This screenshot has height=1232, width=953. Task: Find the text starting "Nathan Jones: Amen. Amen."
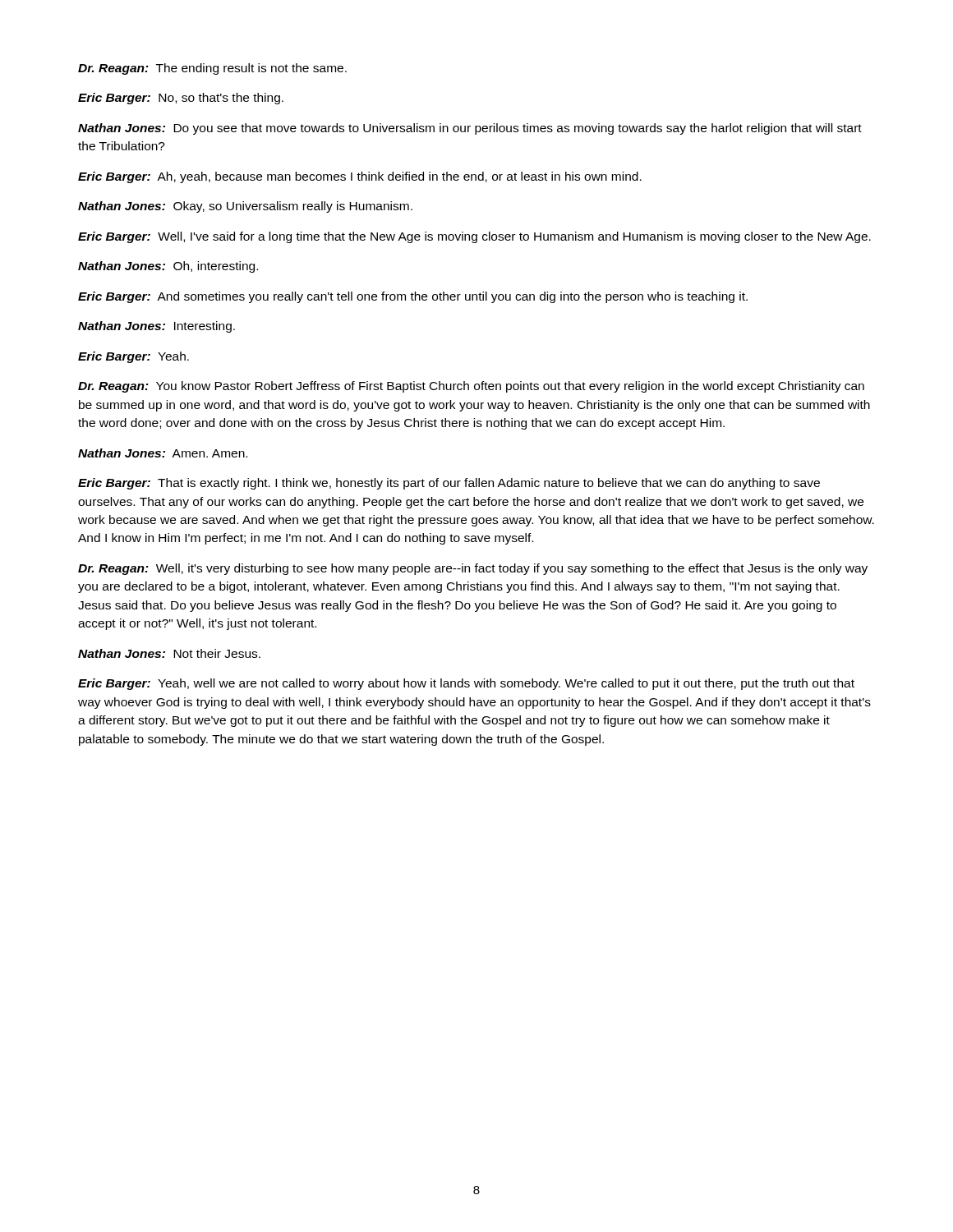pyautogui.click(x=163, y=453)
